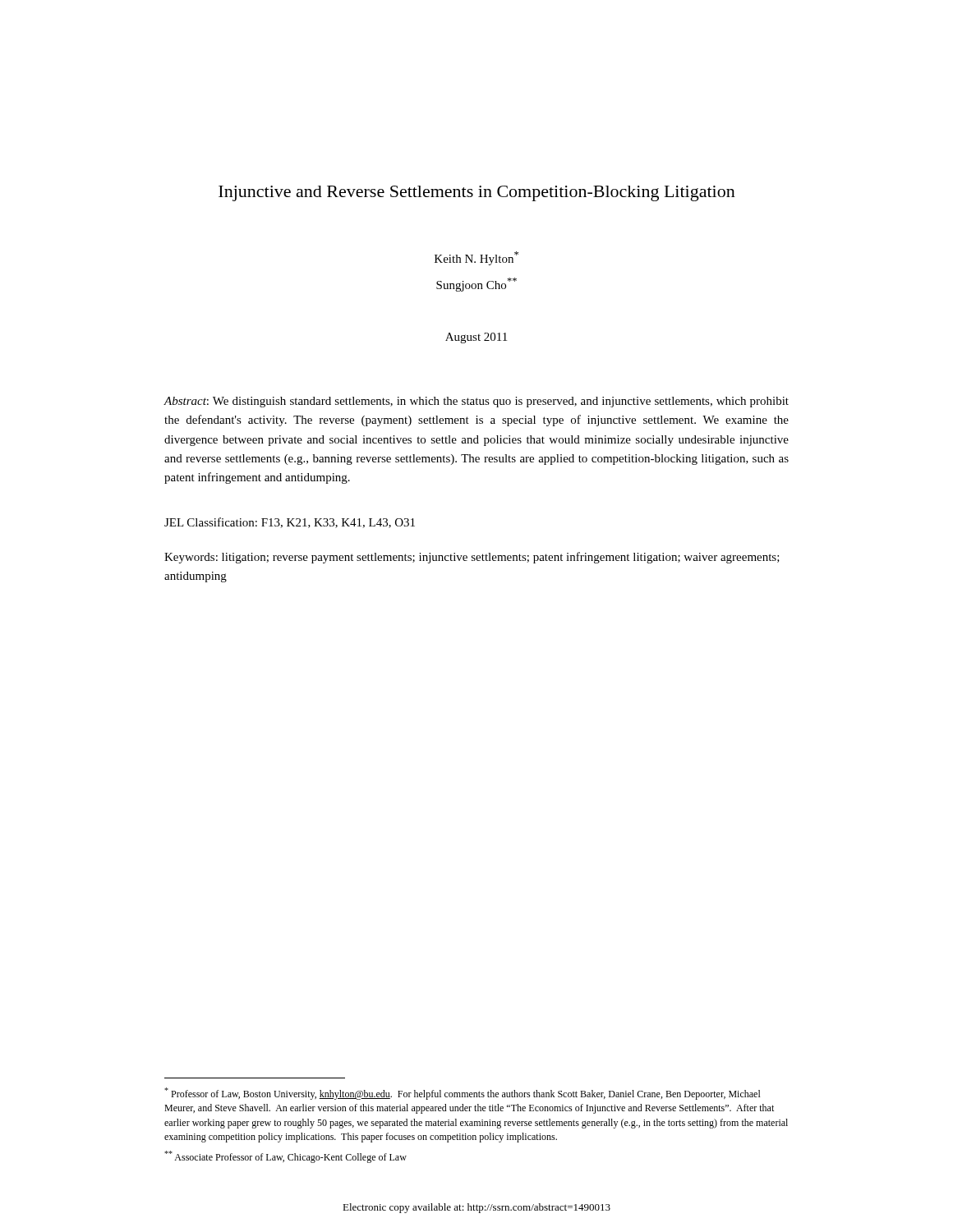Locate the footnote with the text "Associate Professor of Law, Chicago-Kent College of Law"
Viewport: 953px width, 1232px height.
pyautogui.click(x=285, y=1156)
